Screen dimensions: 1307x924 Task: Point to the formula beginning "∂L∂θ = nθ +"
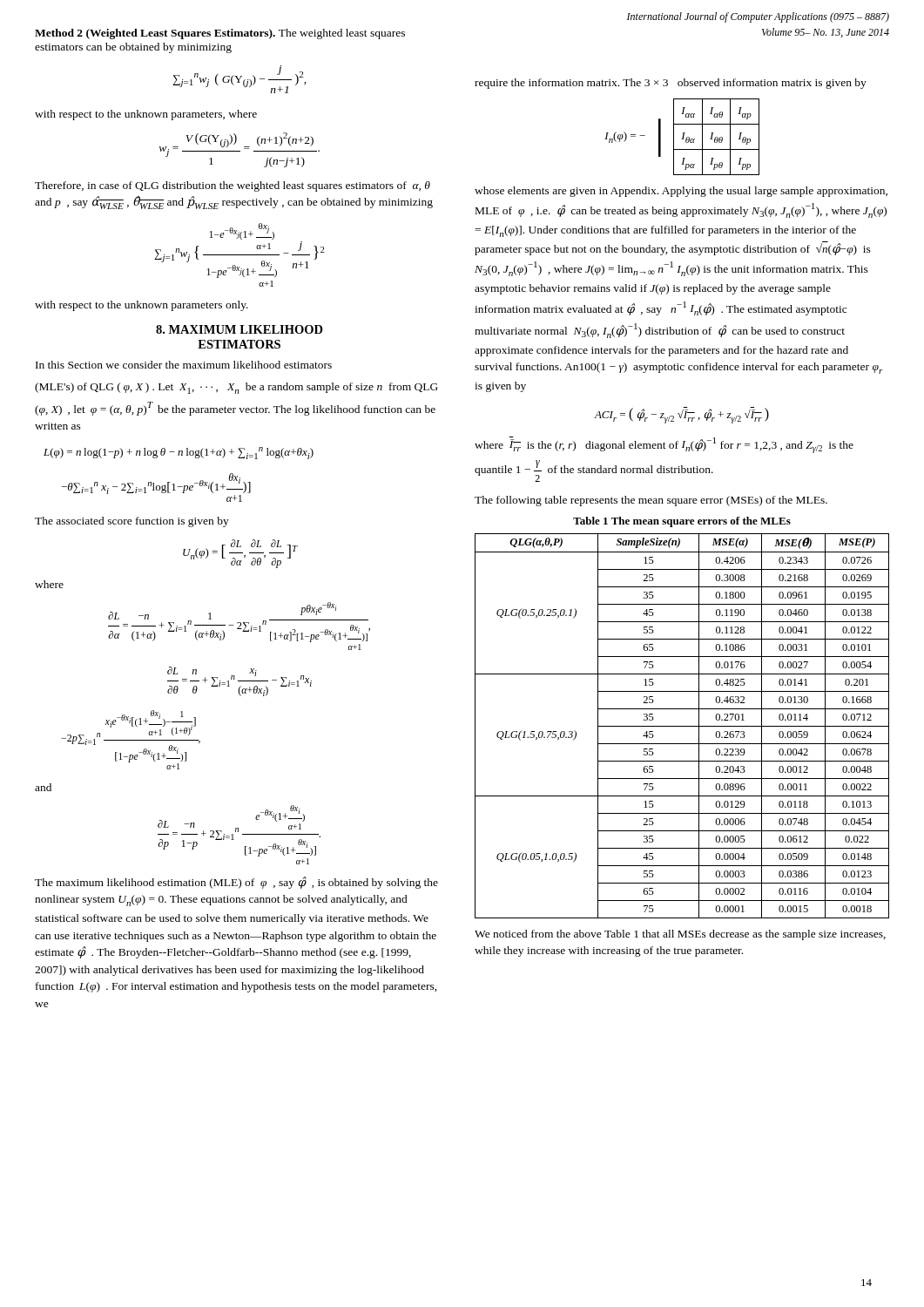pos(240,681)
